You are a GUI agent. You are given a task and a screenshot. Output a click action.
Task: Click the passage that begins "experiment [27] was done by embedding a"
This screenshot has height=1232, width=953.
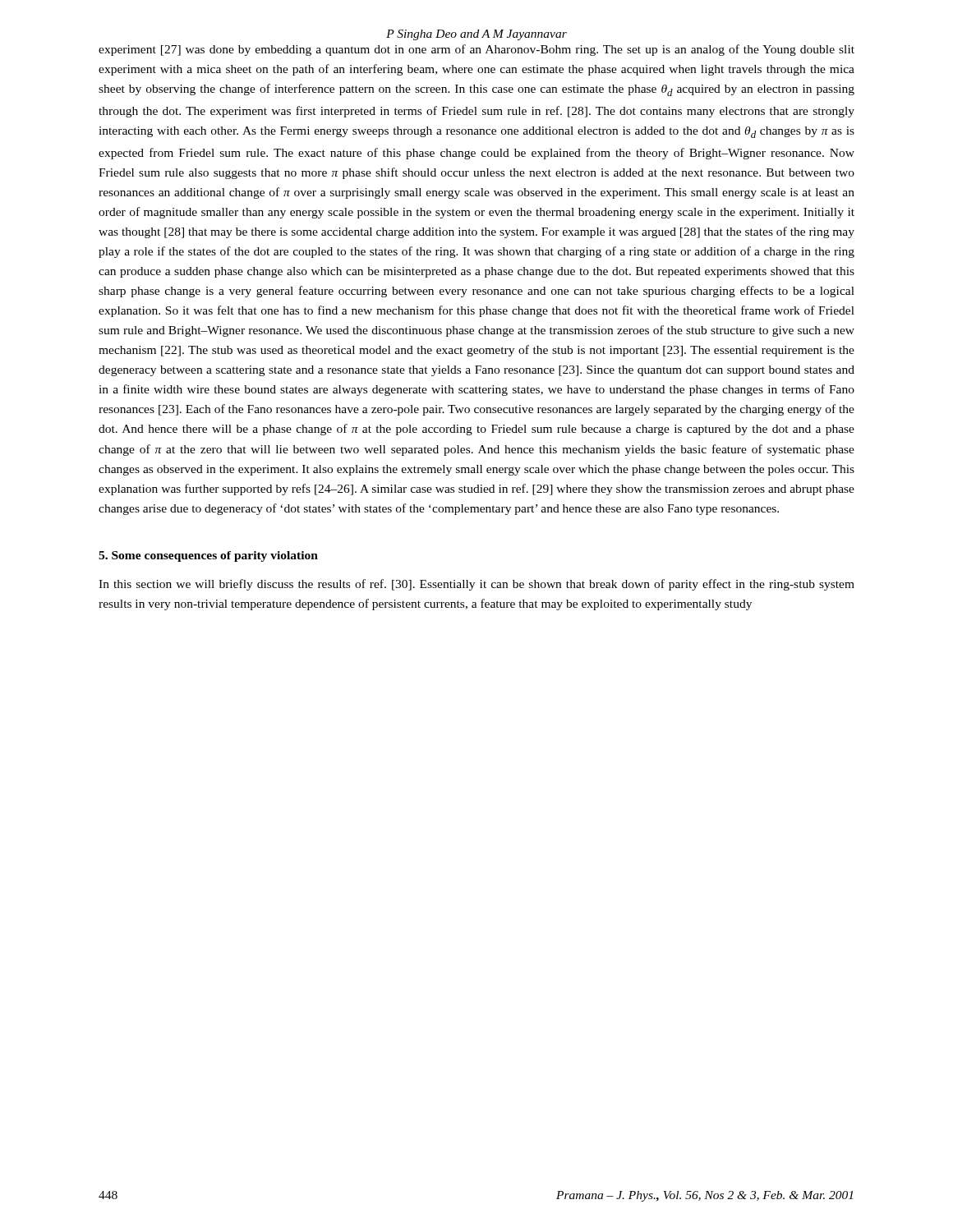[x=476, y=278]
